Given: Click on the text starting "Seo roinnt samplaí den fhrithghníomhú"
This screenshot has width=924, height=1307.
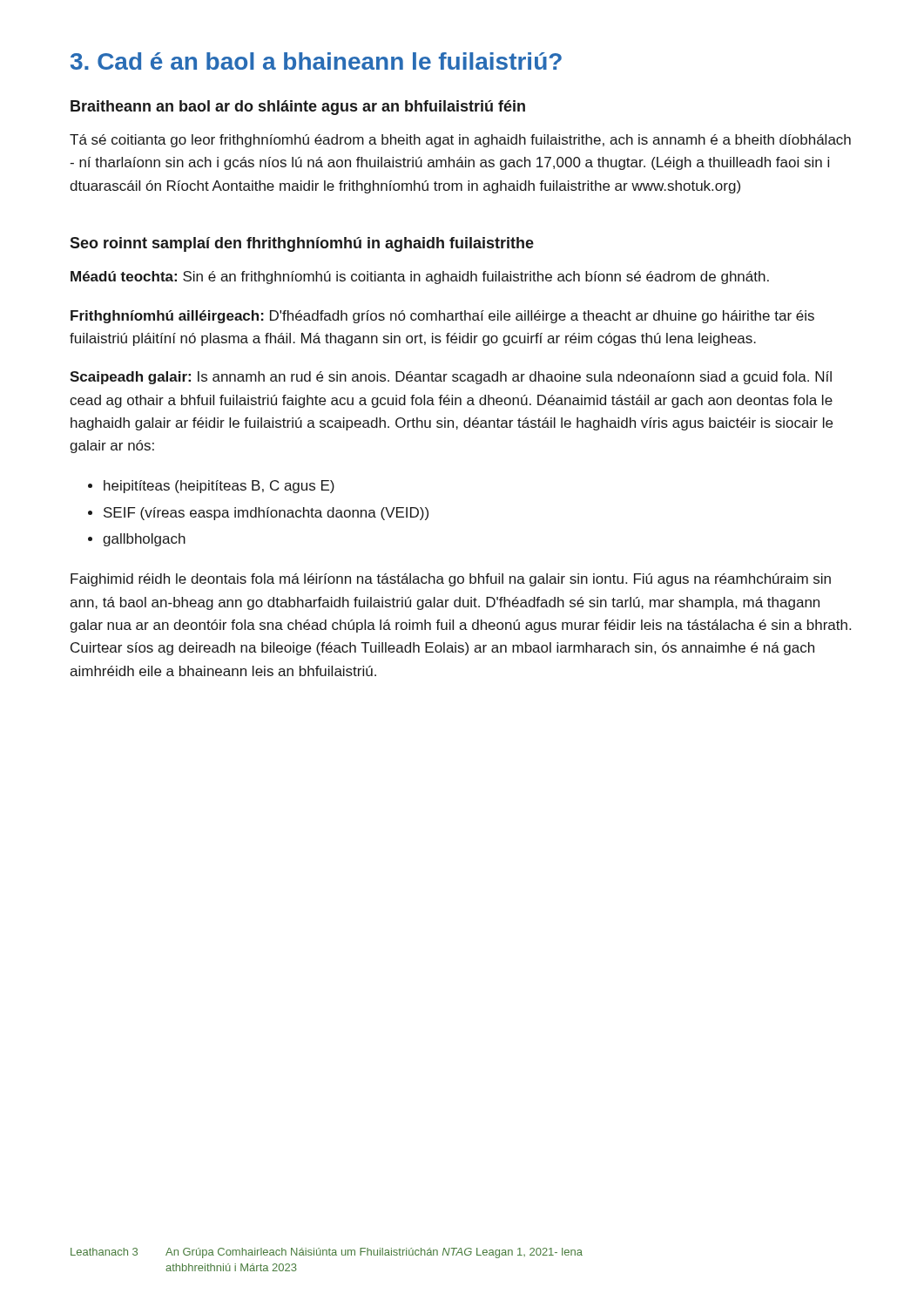Looking at the screenshot, I should coord(462,243).
